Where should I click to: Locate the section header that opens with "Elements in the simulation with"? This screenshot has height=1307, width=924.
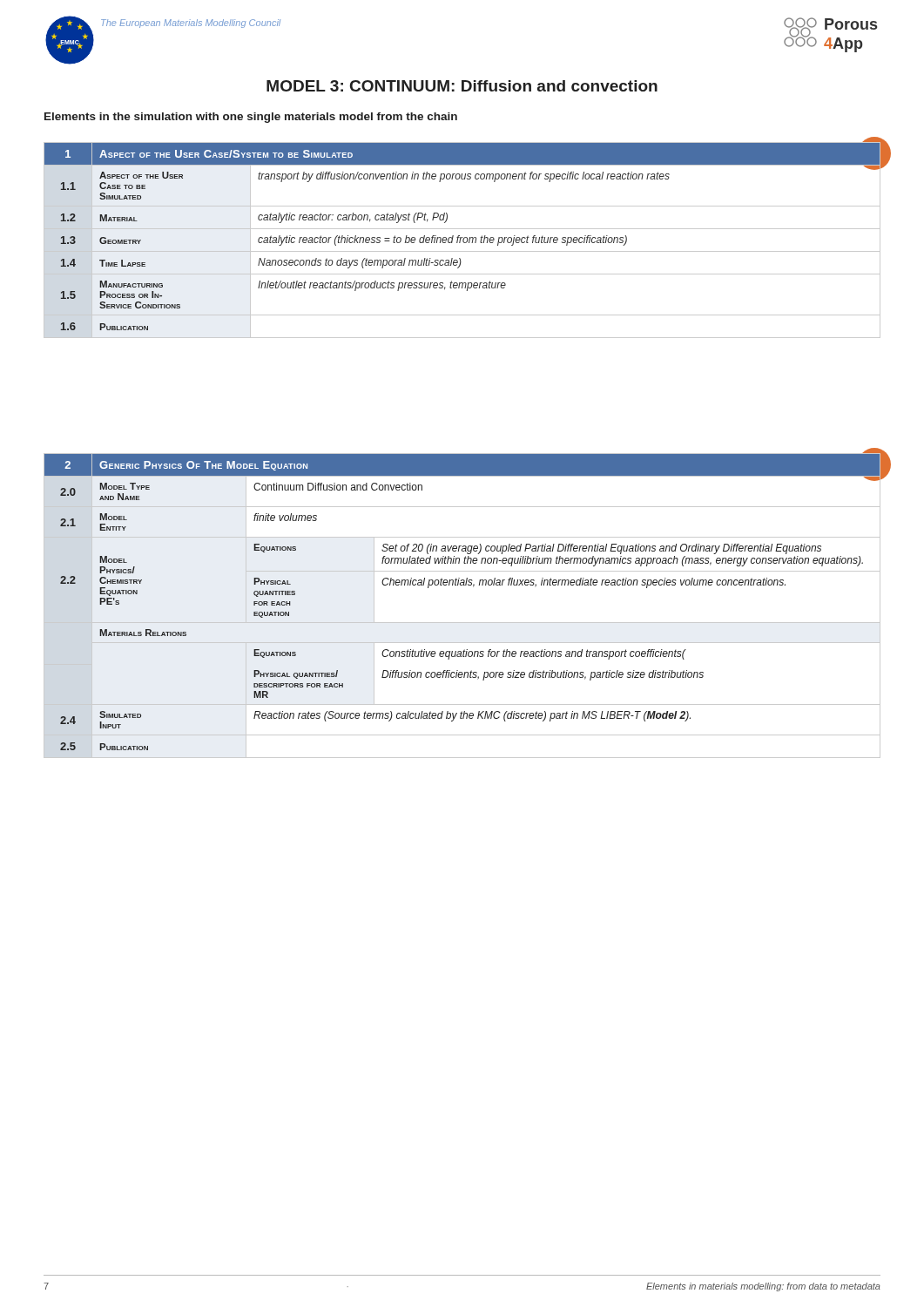click(x=251, y=116)
